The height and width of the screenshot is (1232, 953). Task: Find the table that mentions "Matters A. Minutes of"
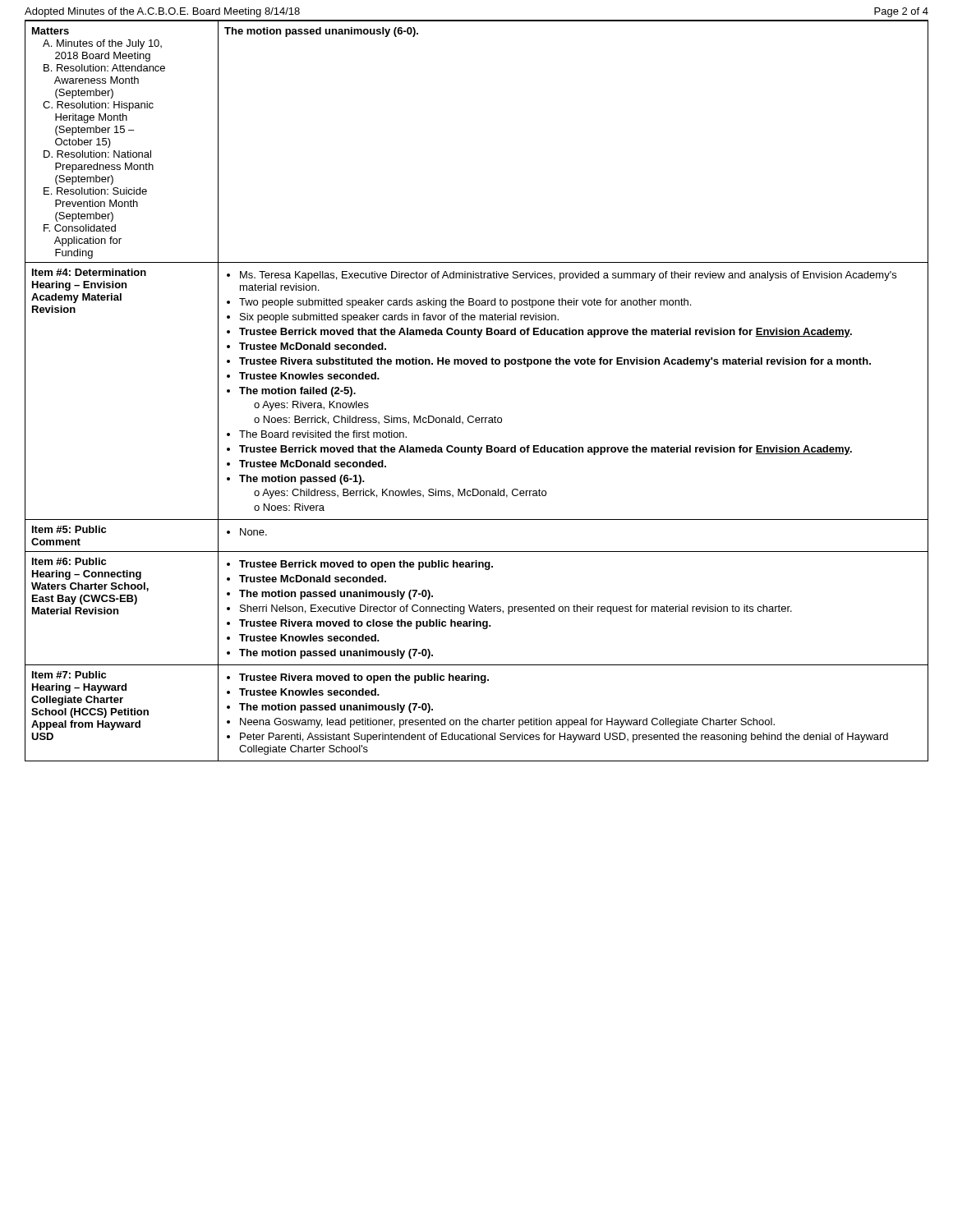pyautogui.click(x=476, y=391)
